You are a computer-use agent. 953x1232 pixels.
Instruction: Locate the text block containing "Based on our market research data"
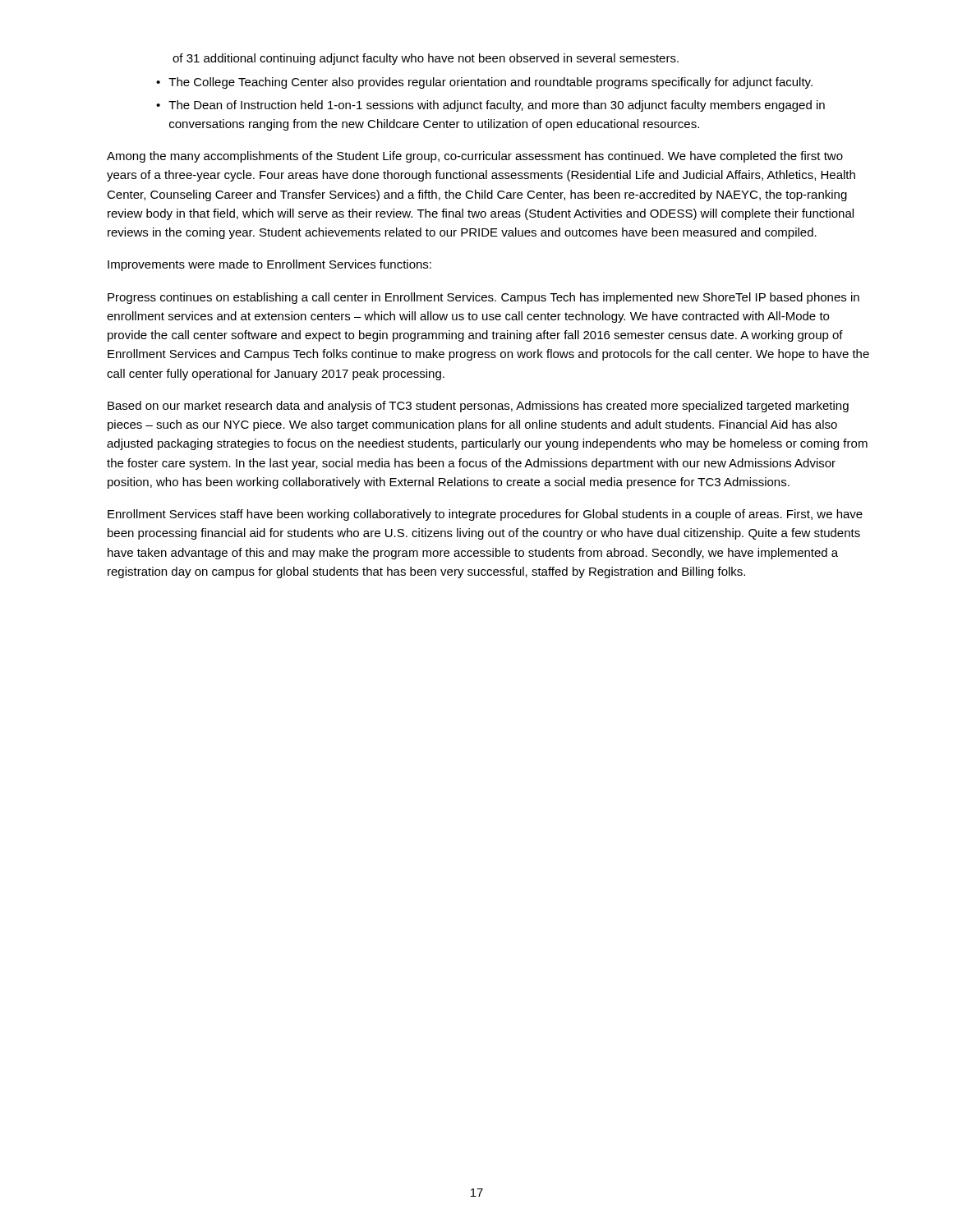[487, 443]
